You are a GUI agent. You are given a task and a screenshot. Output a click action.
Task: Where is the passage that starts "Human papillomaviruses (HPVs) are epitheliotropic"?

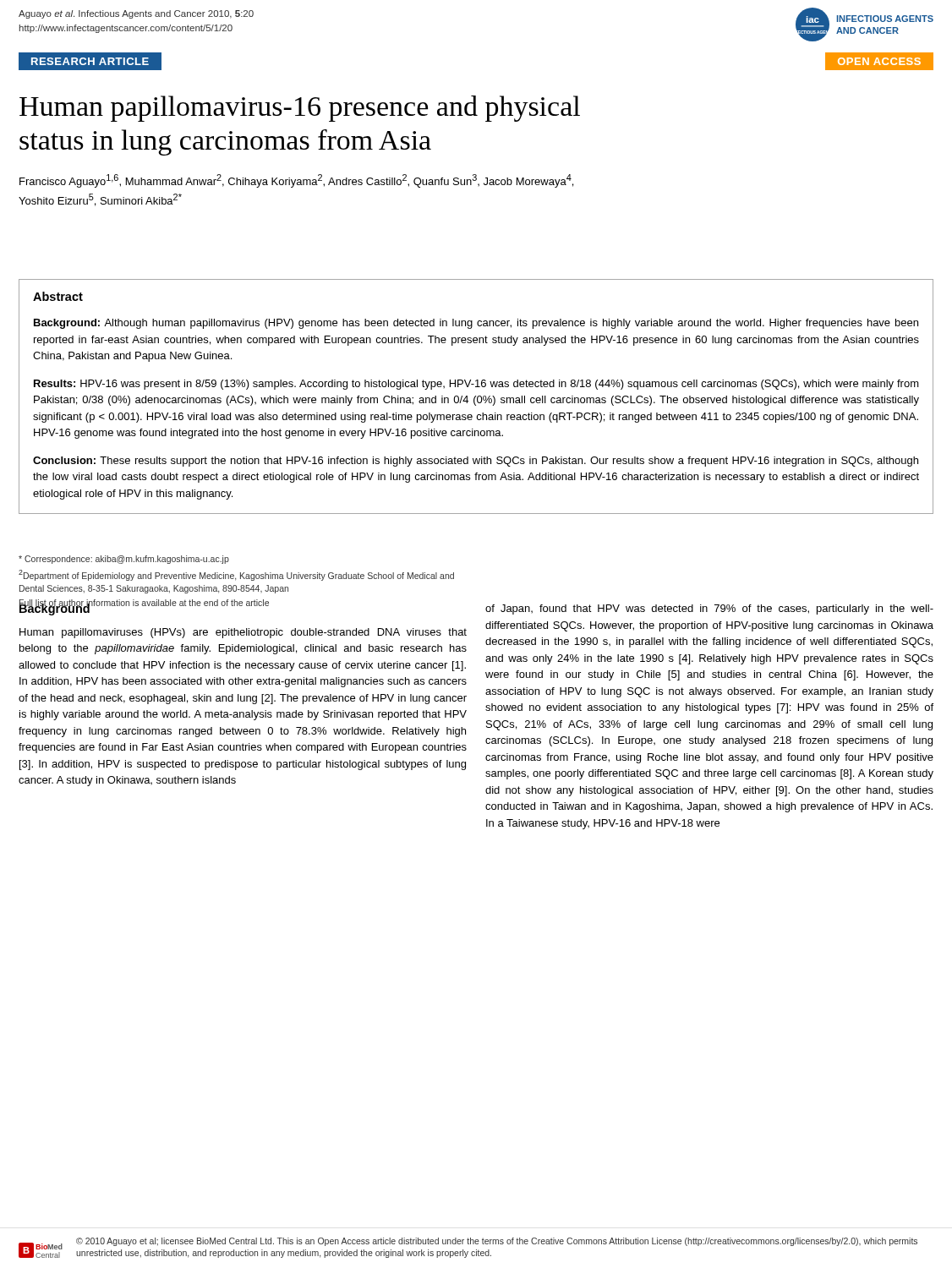(243, 706)
